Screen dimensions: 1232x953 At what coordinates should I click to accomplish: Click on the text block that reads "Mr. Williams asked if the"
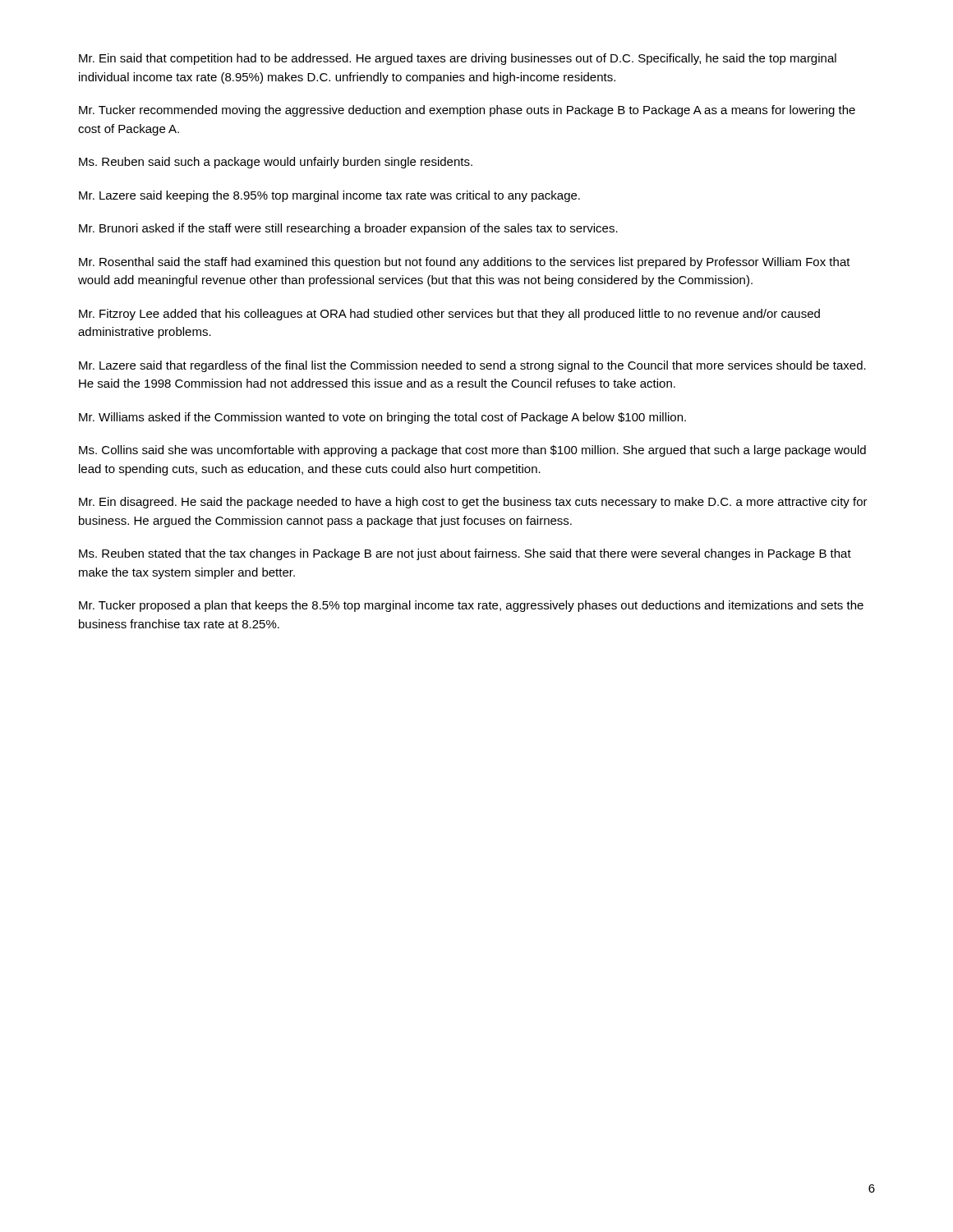click(383, 416)
